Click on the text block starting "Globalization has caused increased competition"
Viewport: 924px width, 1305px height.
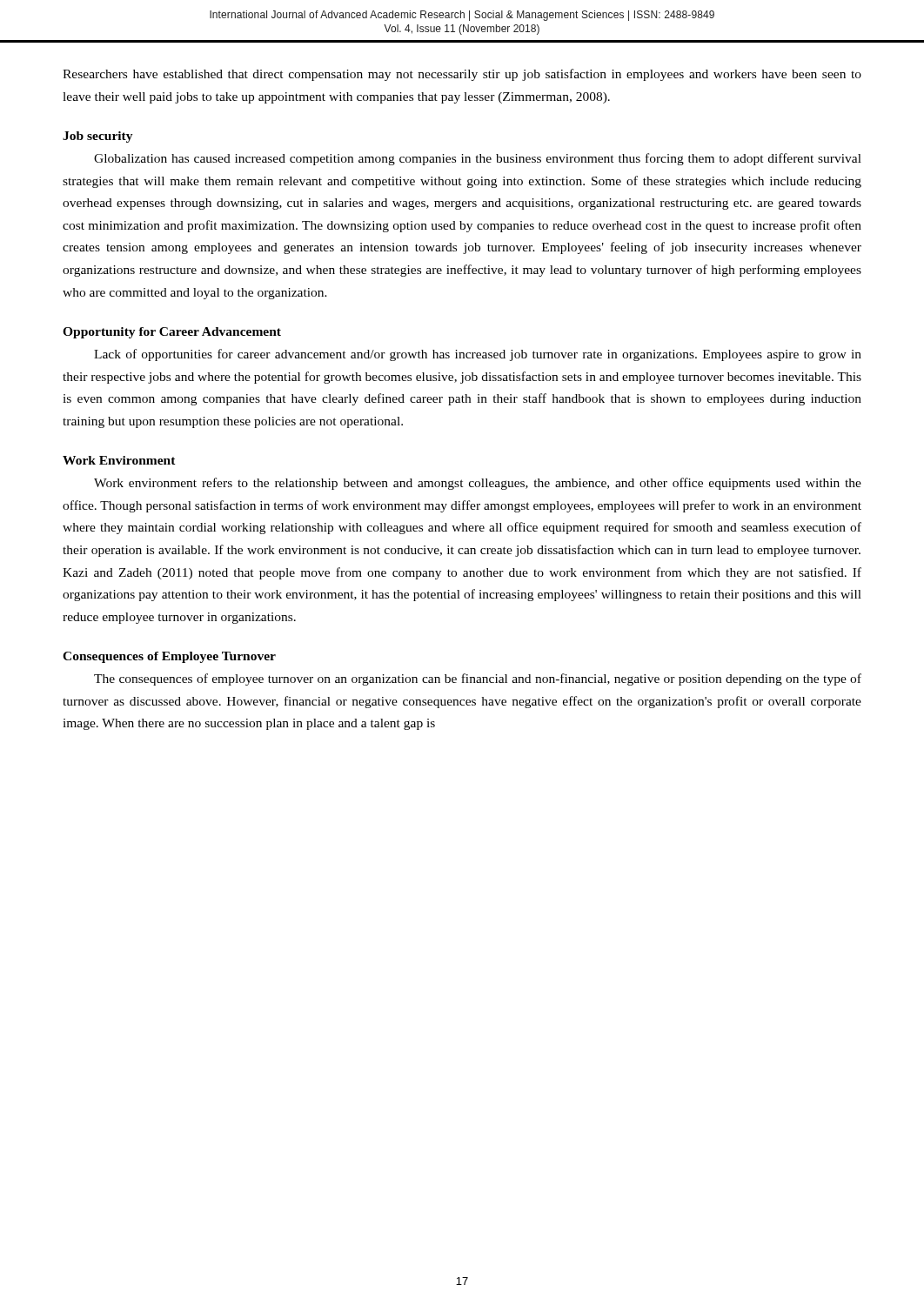(x=462, y=225)
